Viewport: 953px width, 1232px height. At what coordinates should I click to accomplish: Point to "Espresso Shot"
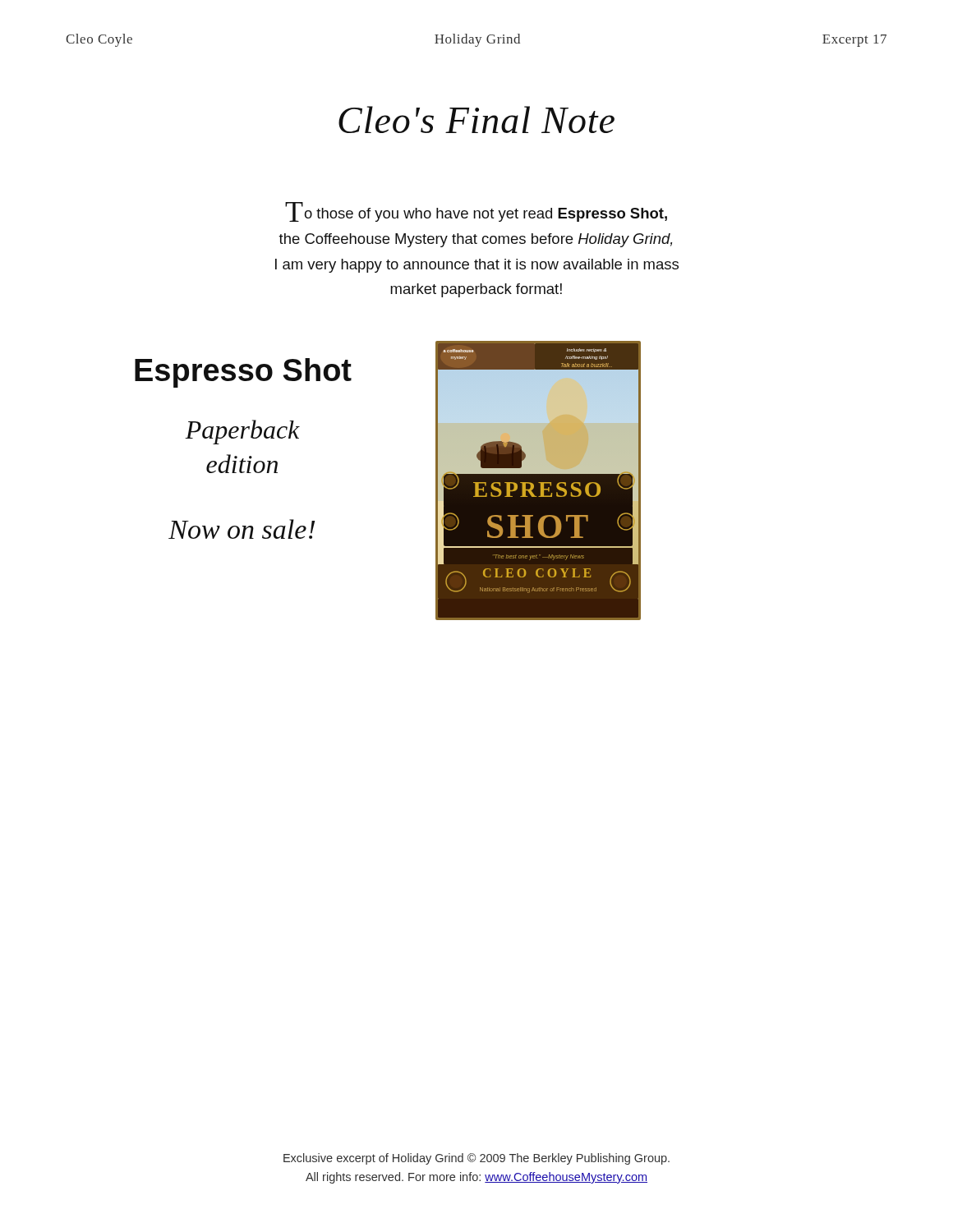pyautogui.click(x=242, y=370)
